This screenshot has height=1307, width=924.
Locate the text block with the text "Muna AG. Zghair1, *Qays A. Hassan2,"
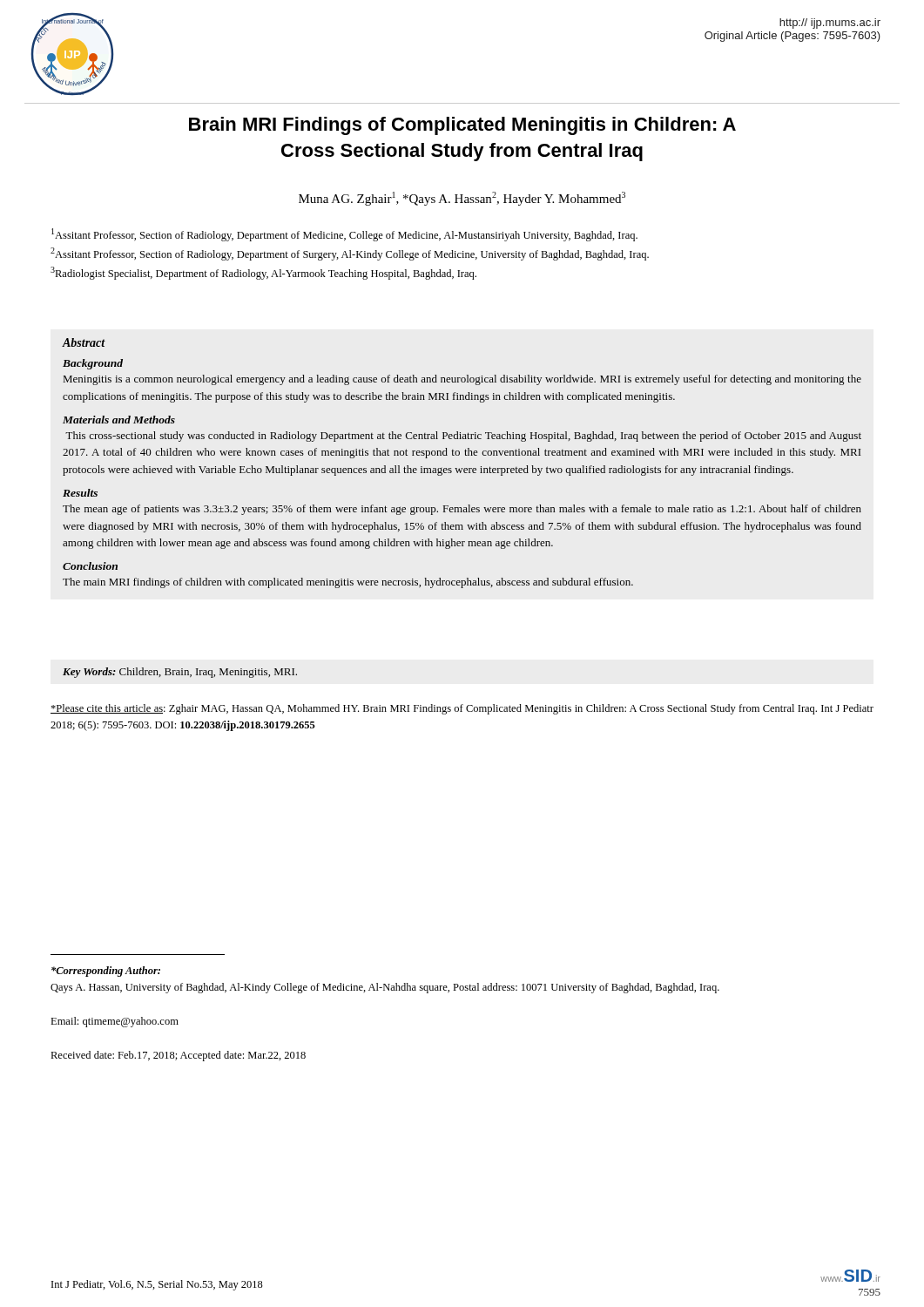point(462,198)
